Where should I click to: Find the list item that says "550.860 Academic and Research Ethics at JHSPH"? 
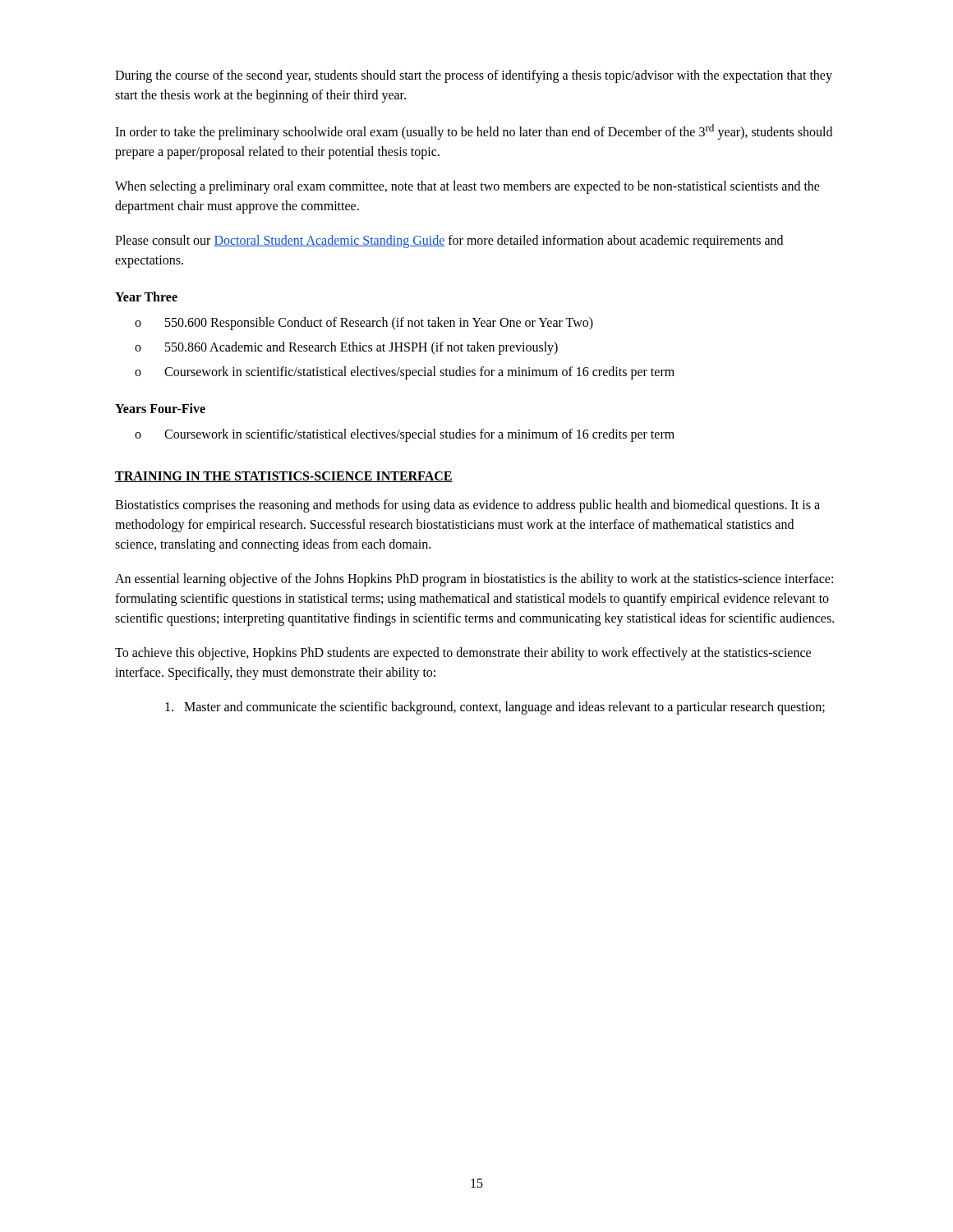coord(361,347)
